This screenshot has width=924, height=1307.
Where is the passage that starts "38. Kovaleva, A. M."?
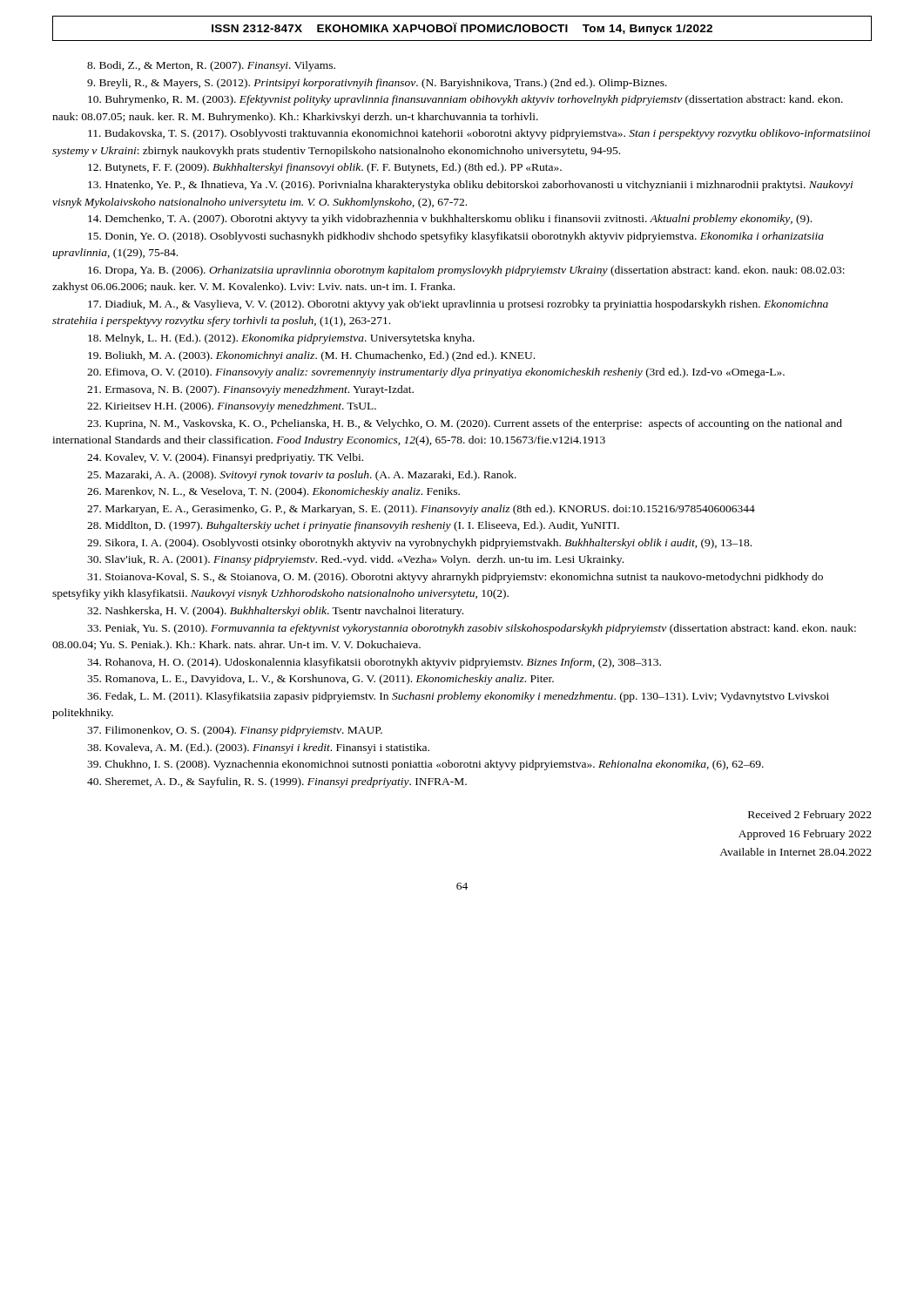[x=259, y=747]
